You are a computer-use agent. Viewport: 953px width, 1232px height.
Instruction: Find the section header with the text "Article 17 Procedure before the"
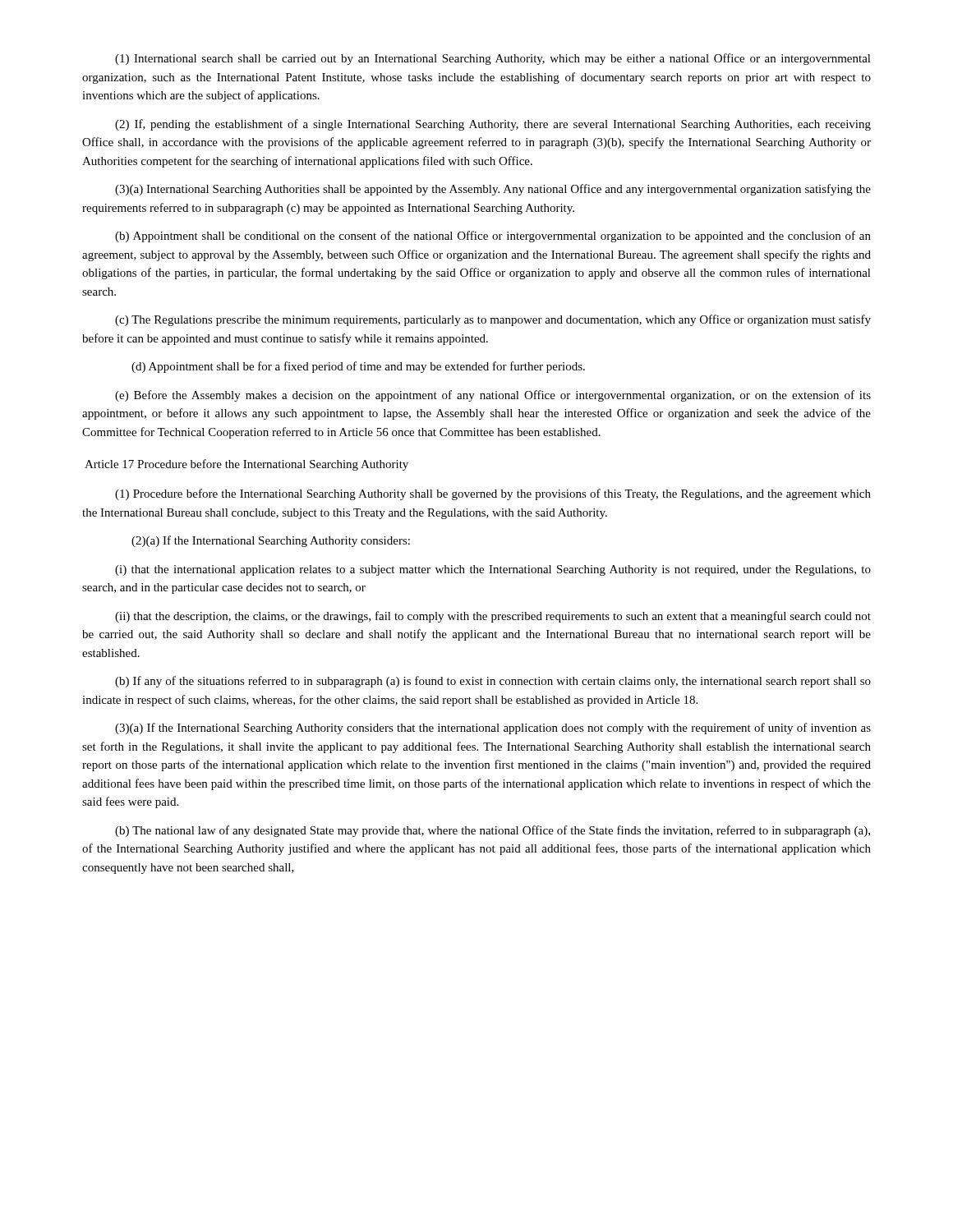(245, 464)
